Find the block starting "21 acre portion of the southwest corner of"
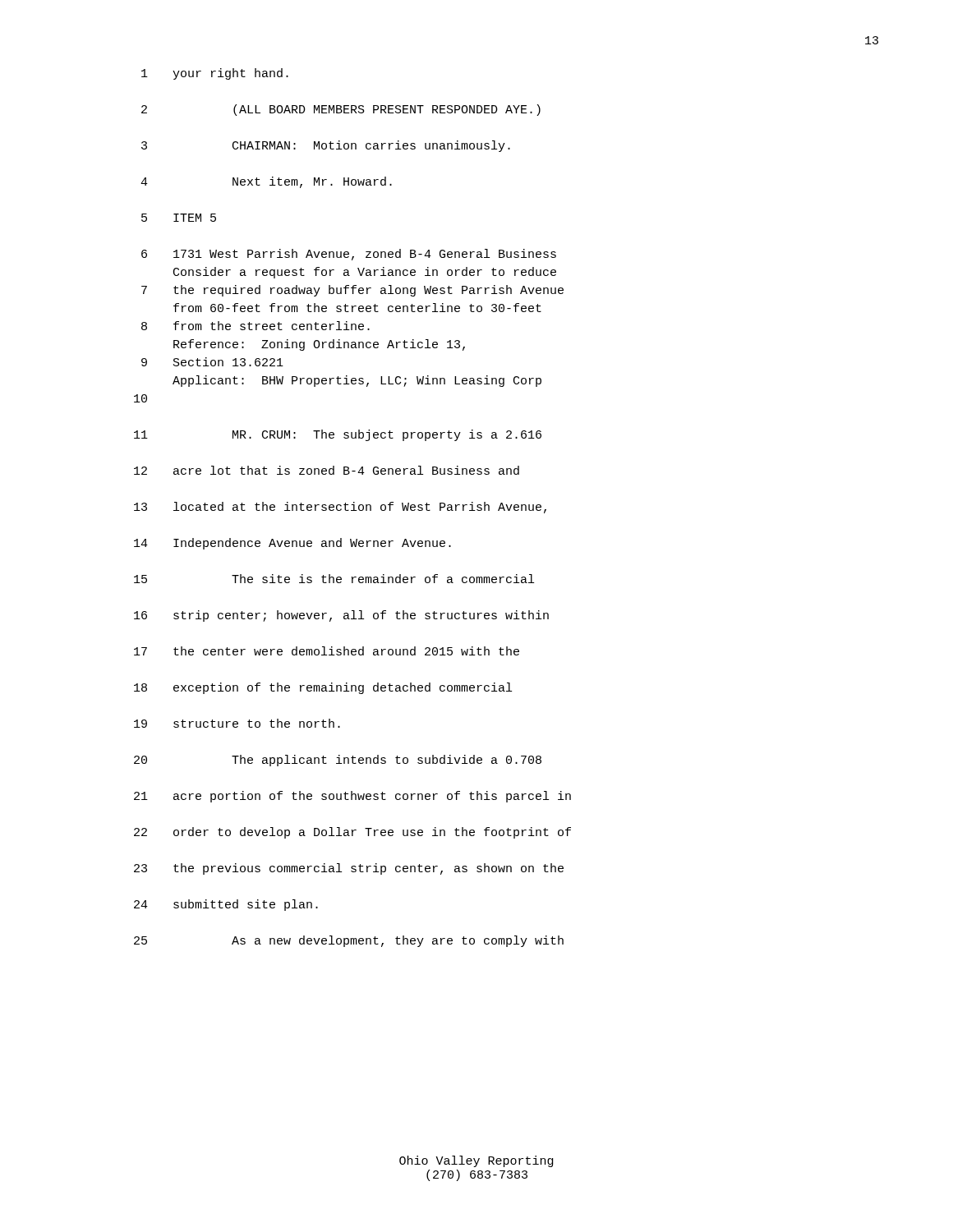The width and height of the screenshot is (953, 1232). coord(335,798)
